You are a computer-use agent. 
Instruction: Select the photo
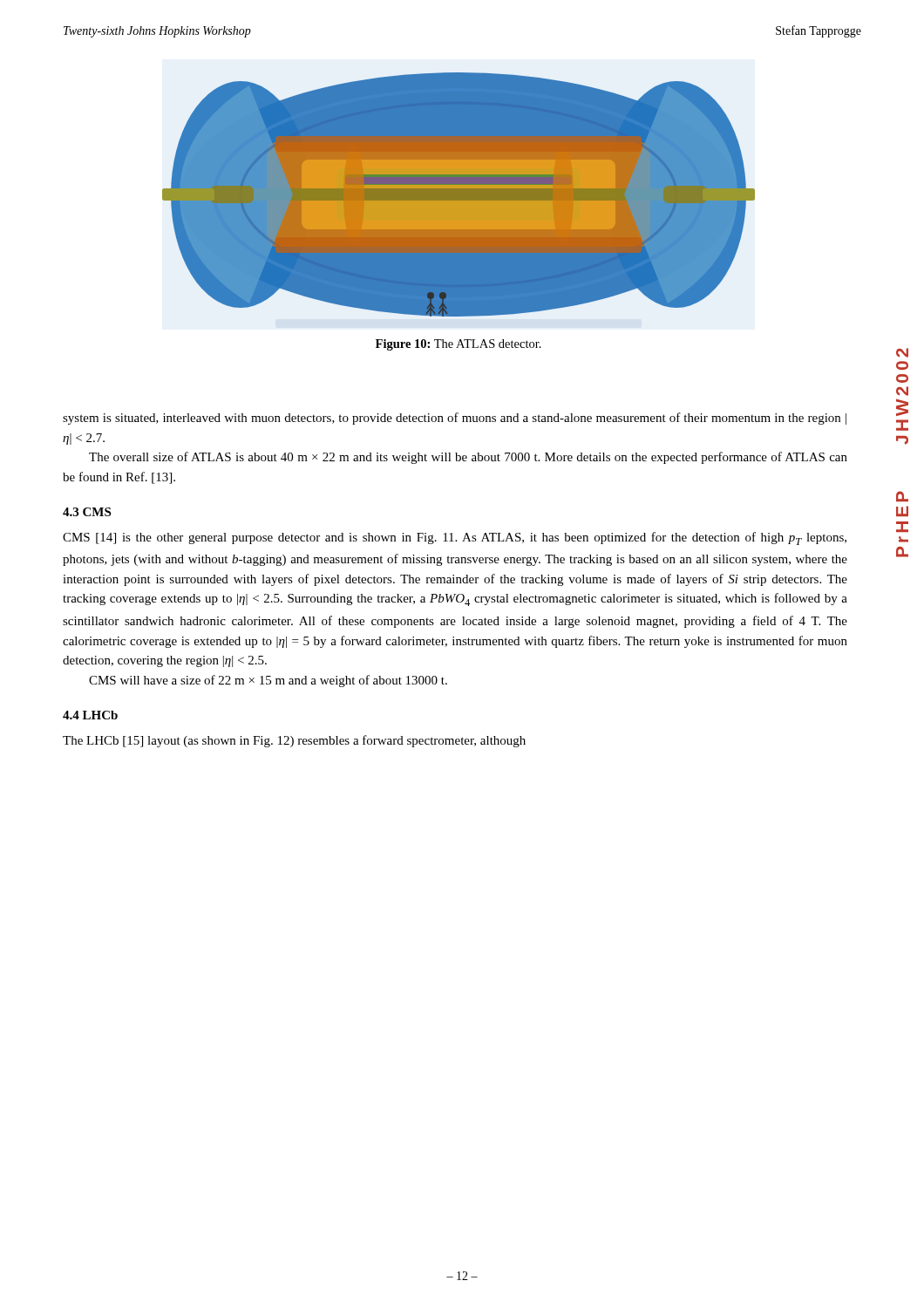458,205
